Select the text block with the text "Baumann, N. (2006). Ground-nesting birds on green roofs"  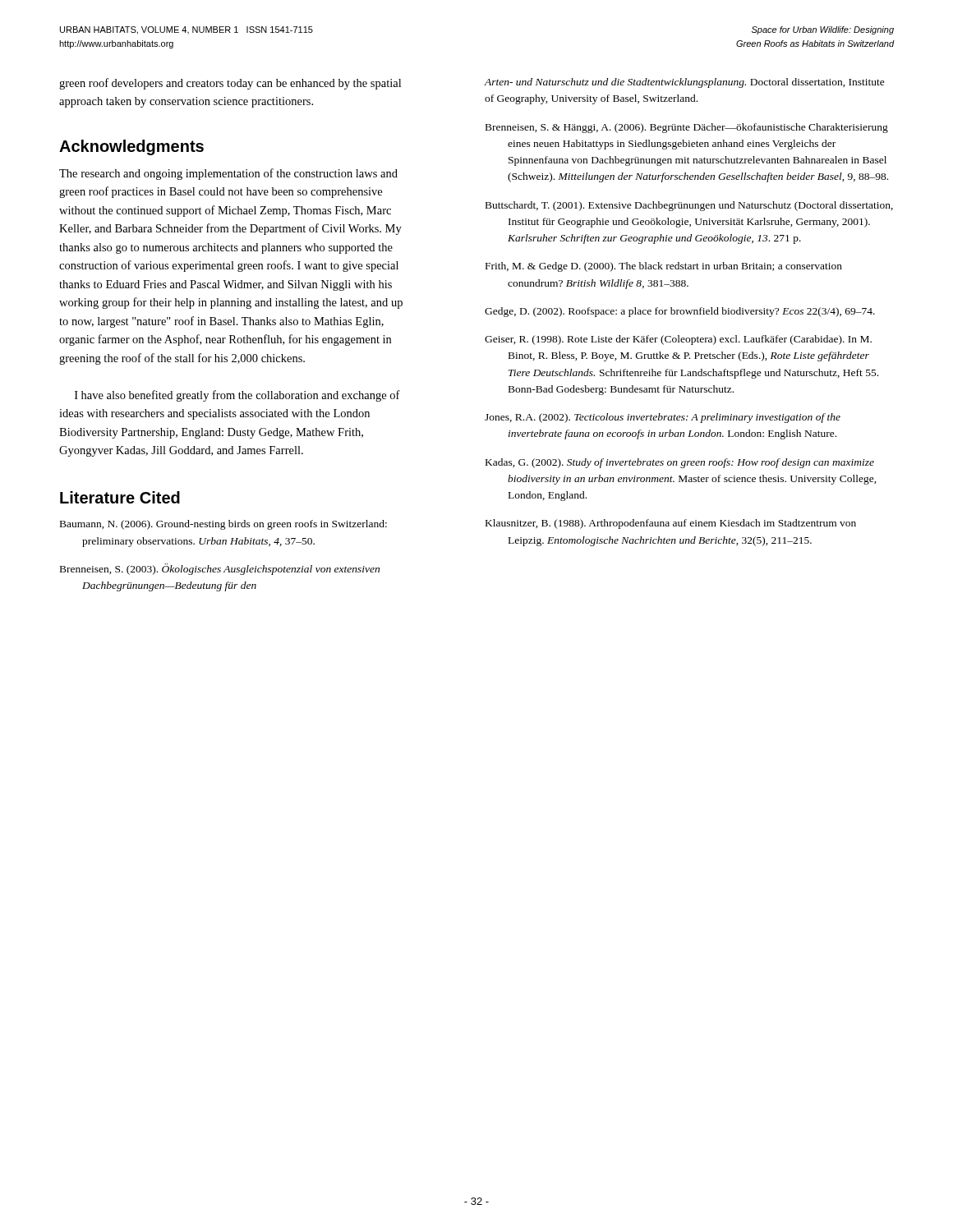click(x=223, y=532)
